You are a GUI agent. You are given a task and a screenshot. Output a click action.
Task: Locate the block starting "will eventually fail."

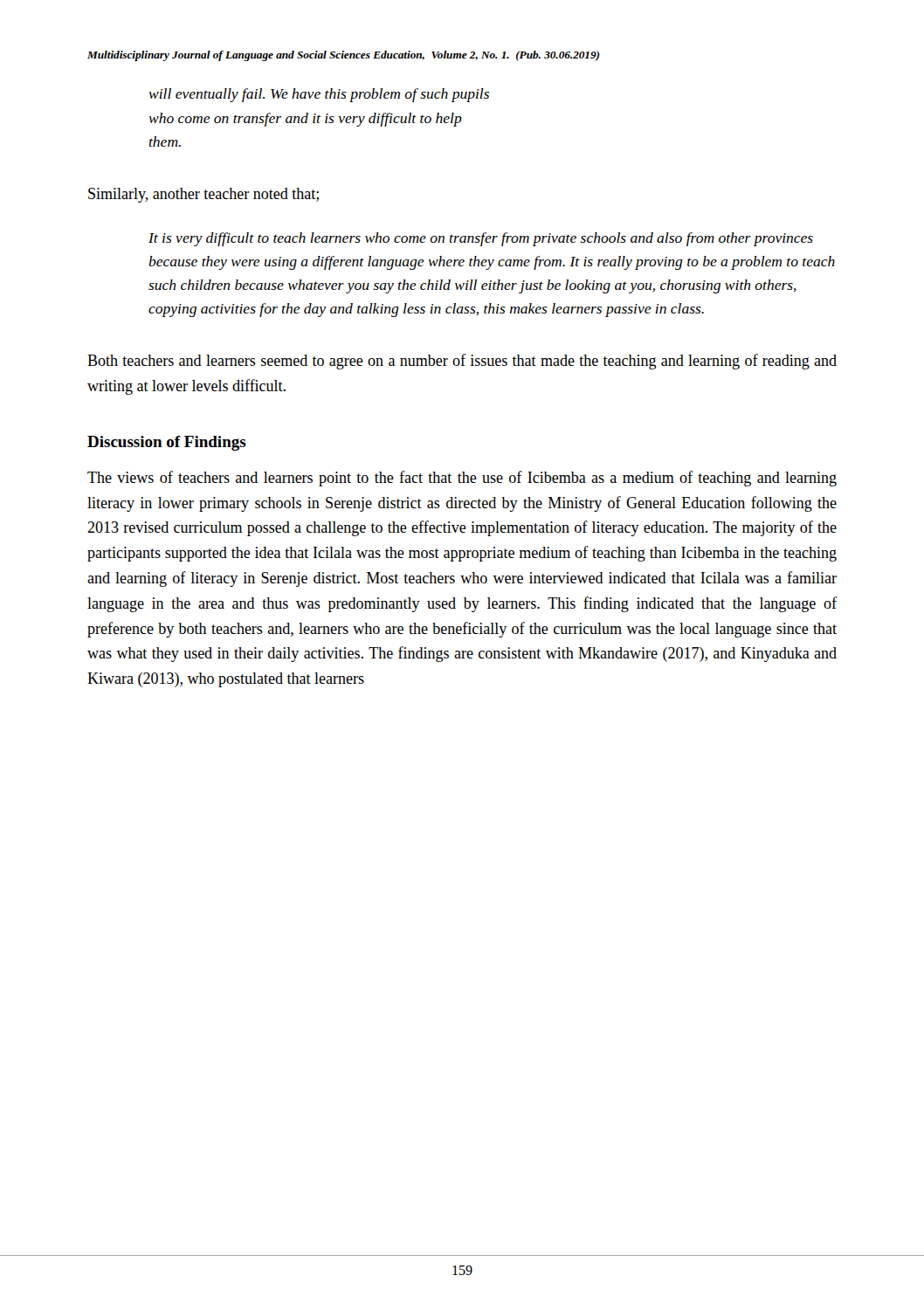(x=319, y=118)
